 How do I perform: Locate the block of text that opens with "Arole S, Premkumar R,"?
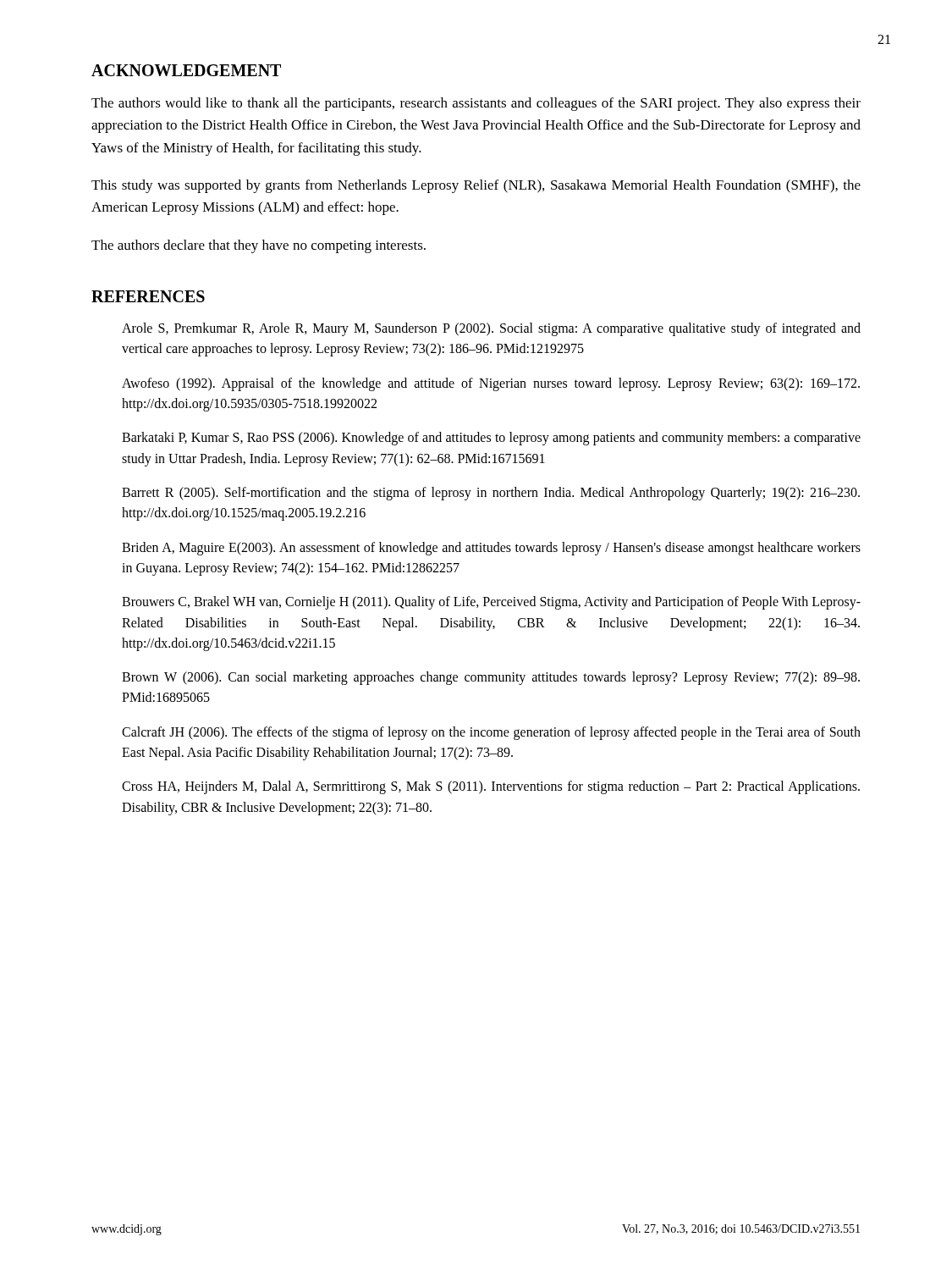pos(491,338)
